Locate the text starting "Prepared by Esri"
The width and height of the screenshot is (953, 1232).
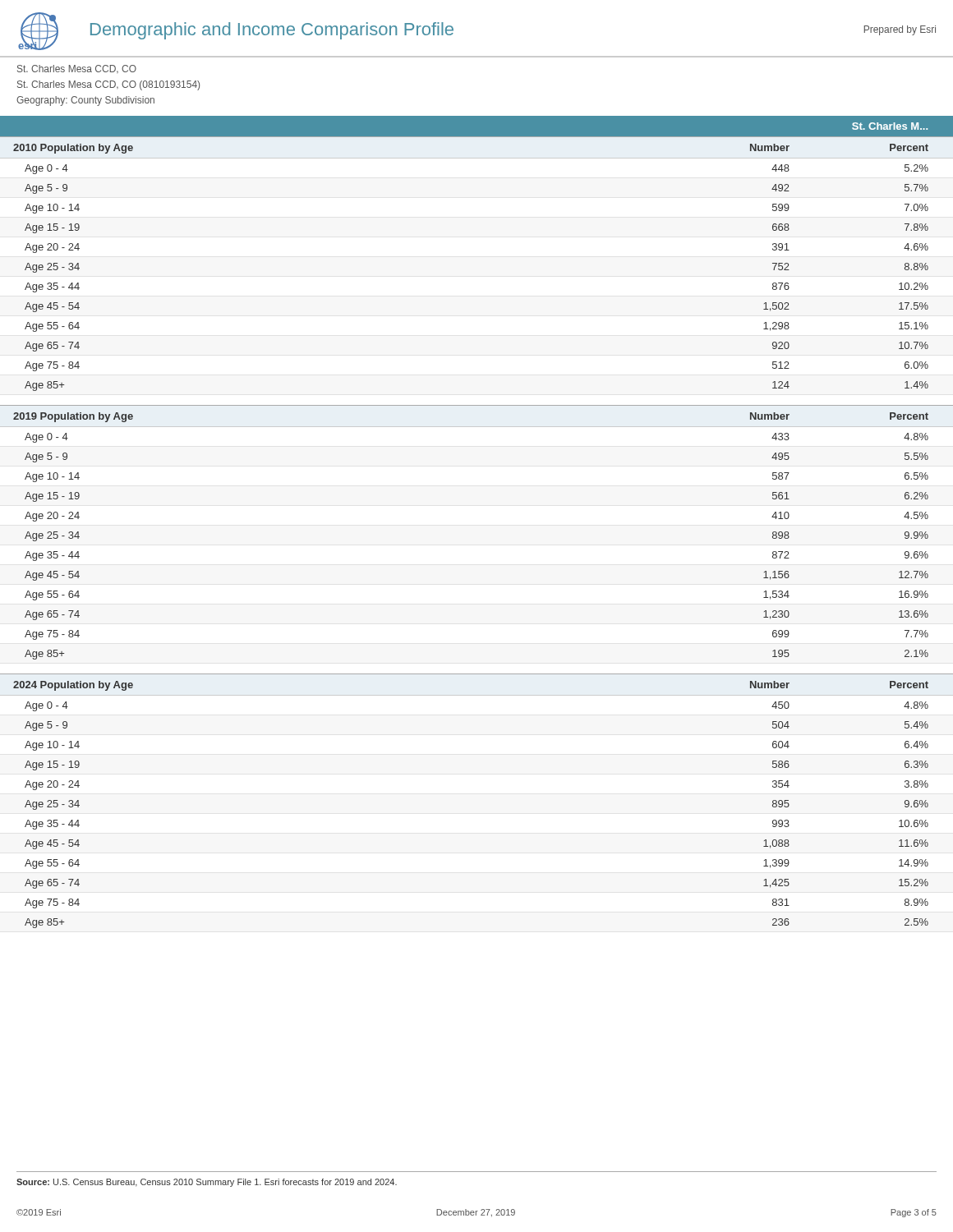coord(900,30)
